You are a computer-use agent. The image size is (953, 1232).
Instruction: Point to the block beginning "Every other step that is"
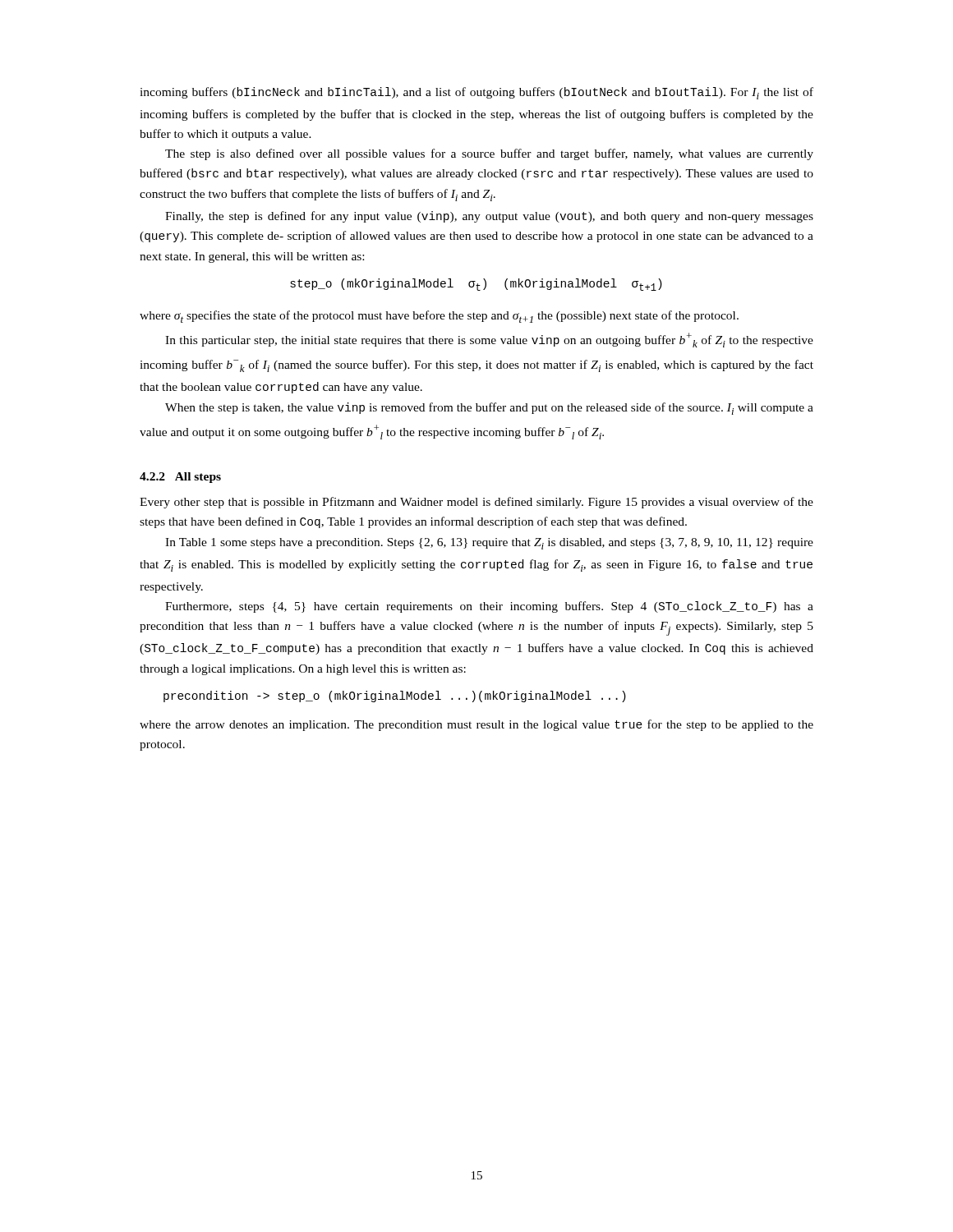click(476, 512)
